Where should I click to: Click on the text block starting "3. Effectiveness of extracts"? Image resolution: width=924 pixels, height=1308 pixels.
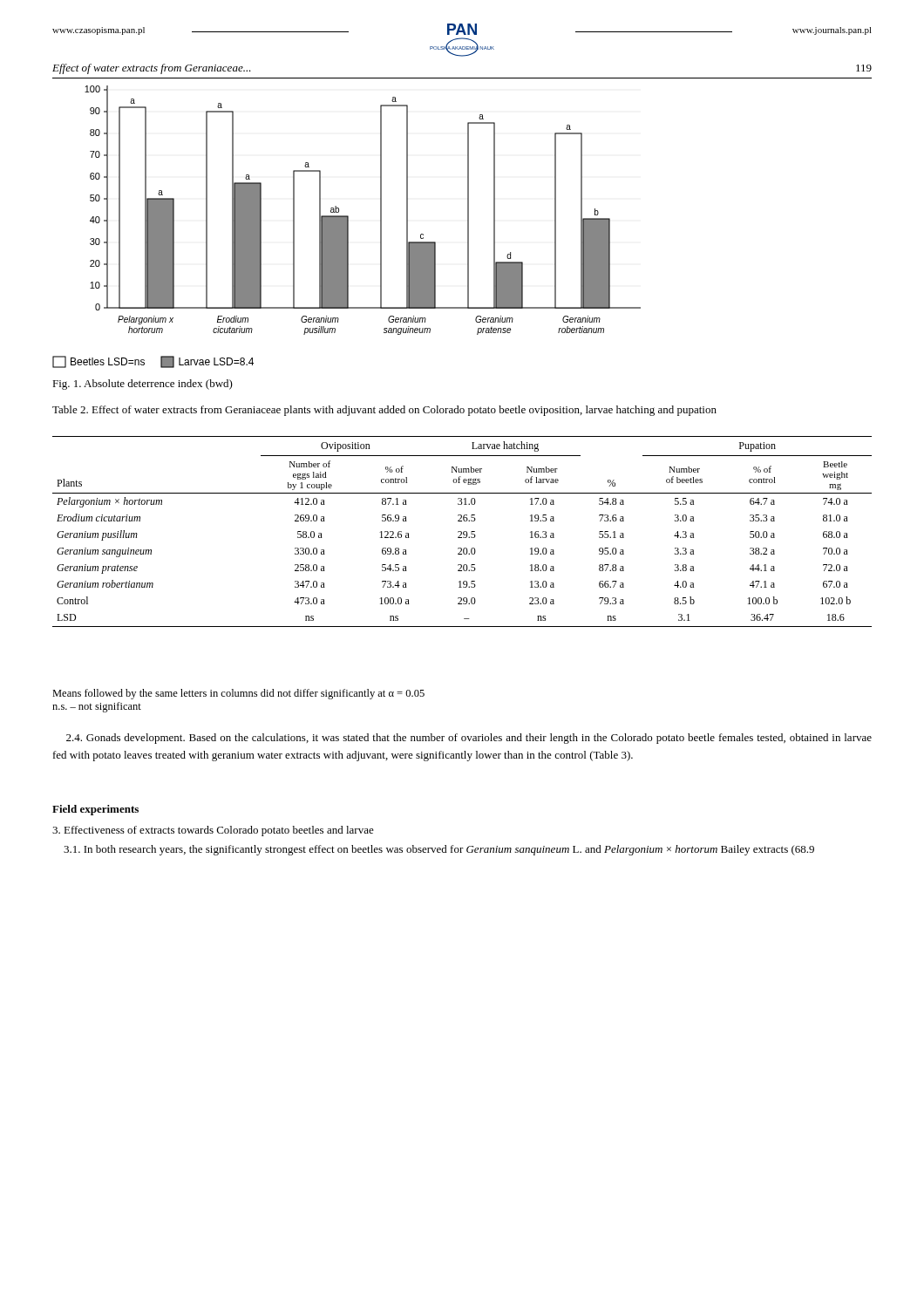[213, 830]
